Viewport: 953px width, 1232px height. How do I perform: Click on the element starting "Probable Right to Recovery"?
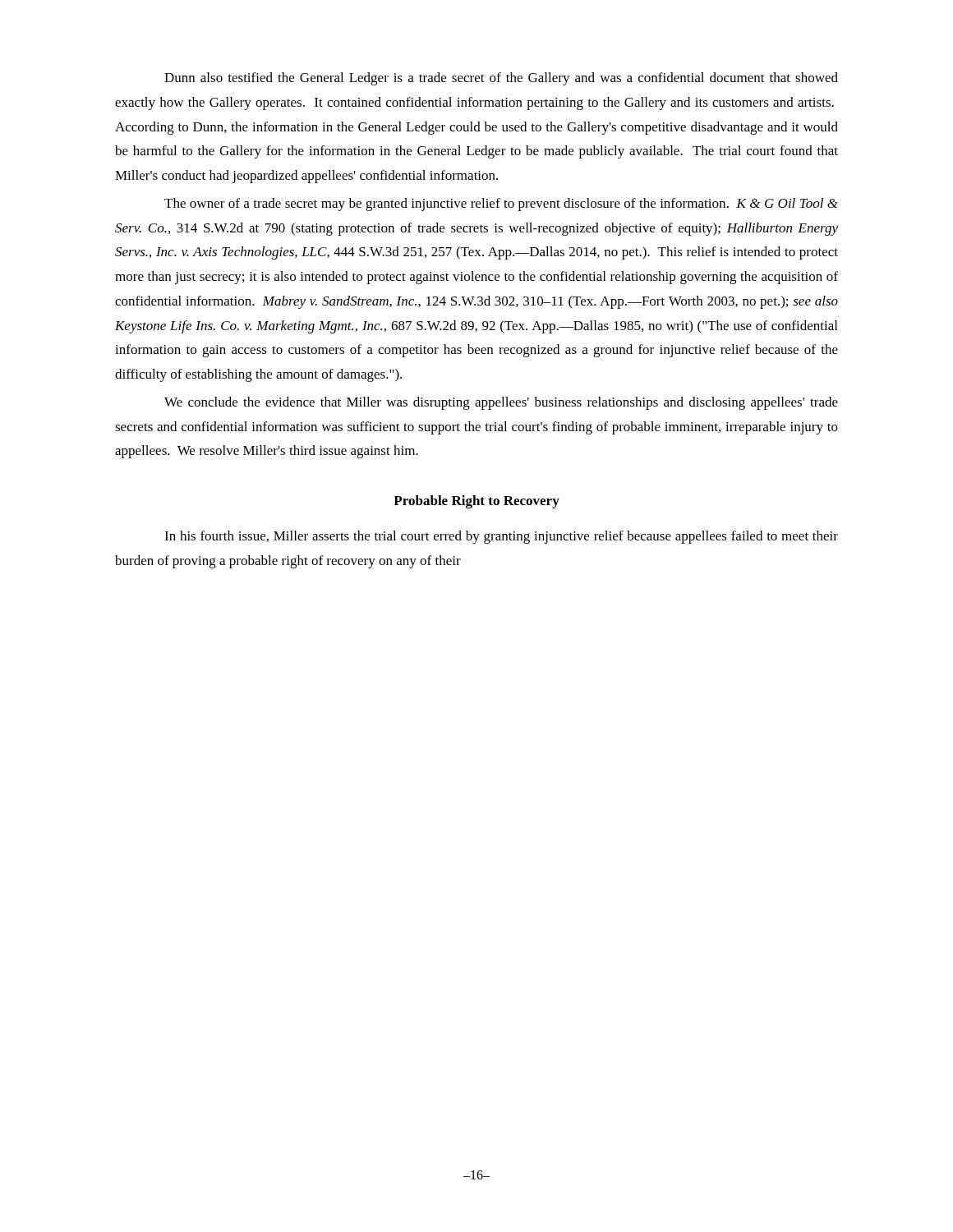[476, 501]
